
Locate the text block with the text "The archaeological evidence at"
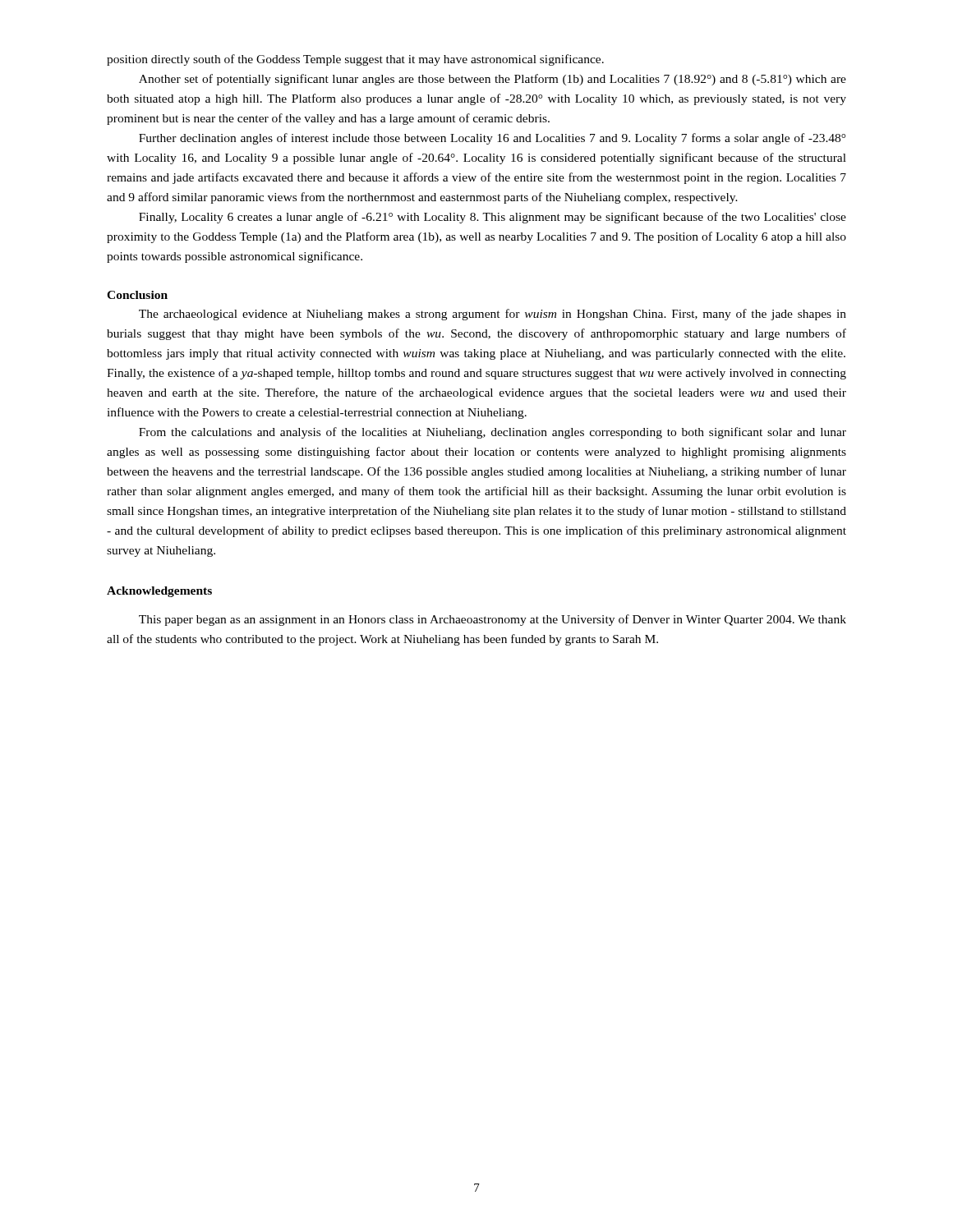476,363
